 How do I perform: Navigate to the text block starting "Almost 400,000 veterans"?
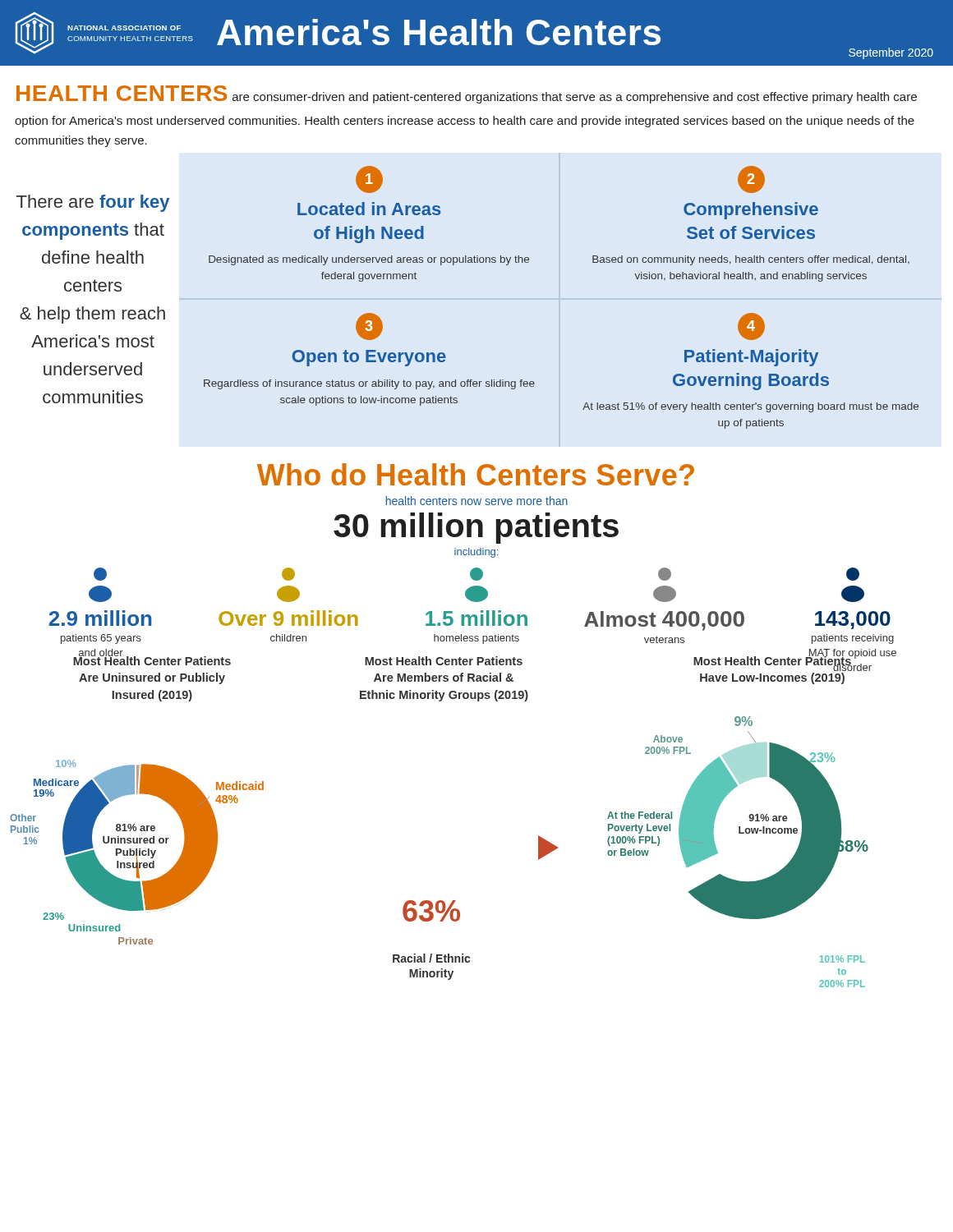[664, 605]
